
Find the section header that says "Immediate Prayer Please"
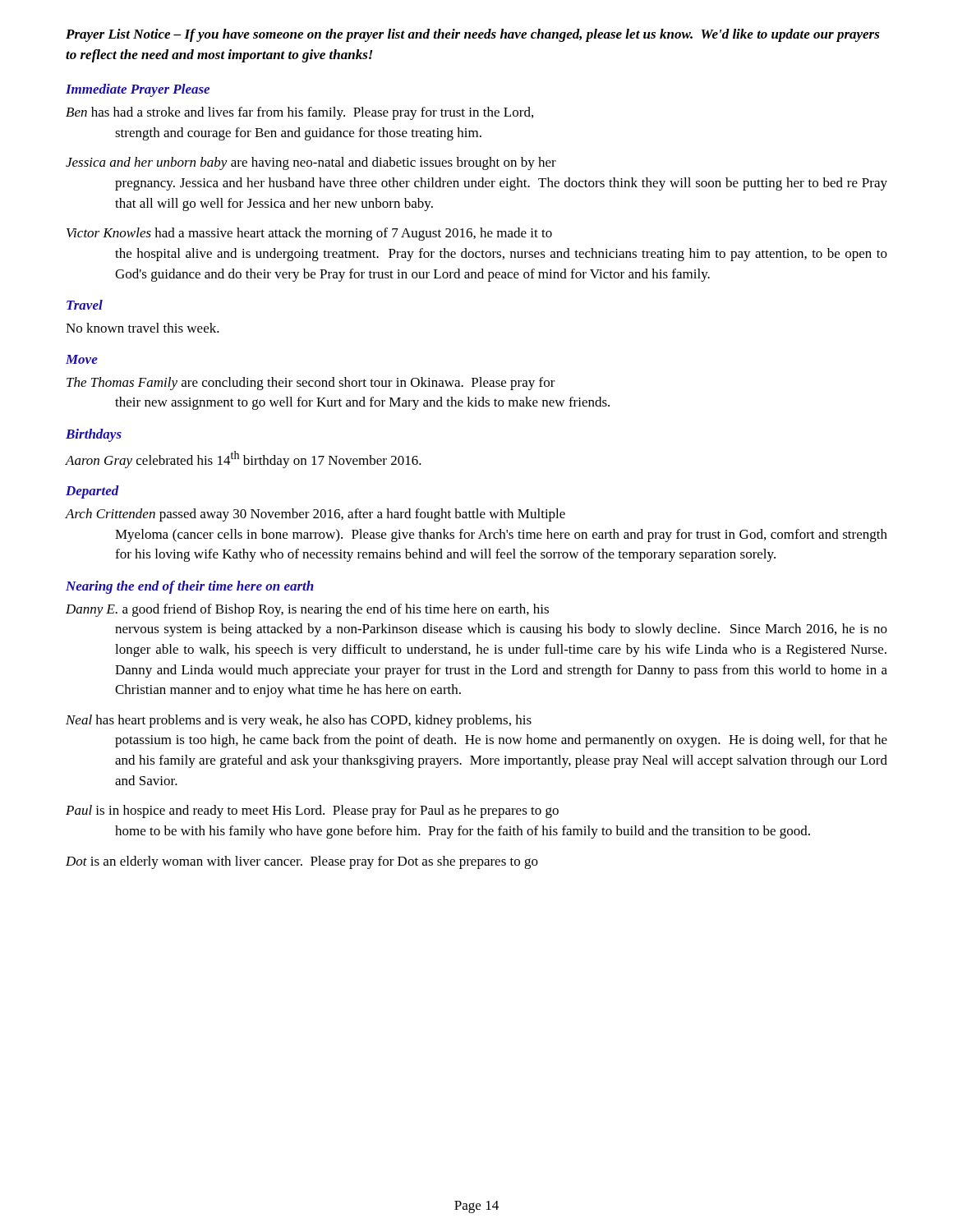(138, 89)
